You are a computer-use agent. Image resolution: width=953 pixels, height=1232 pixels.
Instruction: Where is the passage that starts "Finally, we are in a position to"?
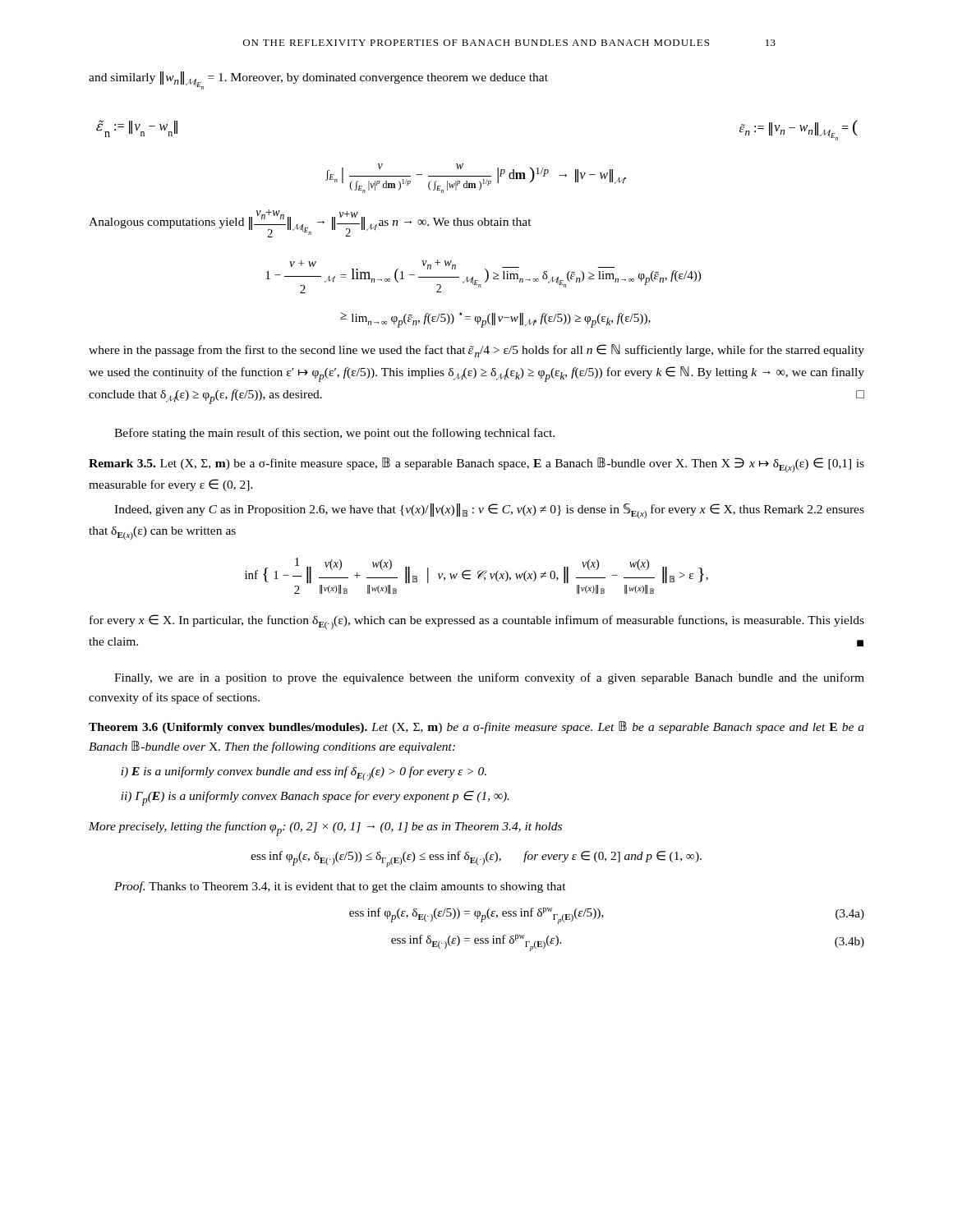point(476,687)
